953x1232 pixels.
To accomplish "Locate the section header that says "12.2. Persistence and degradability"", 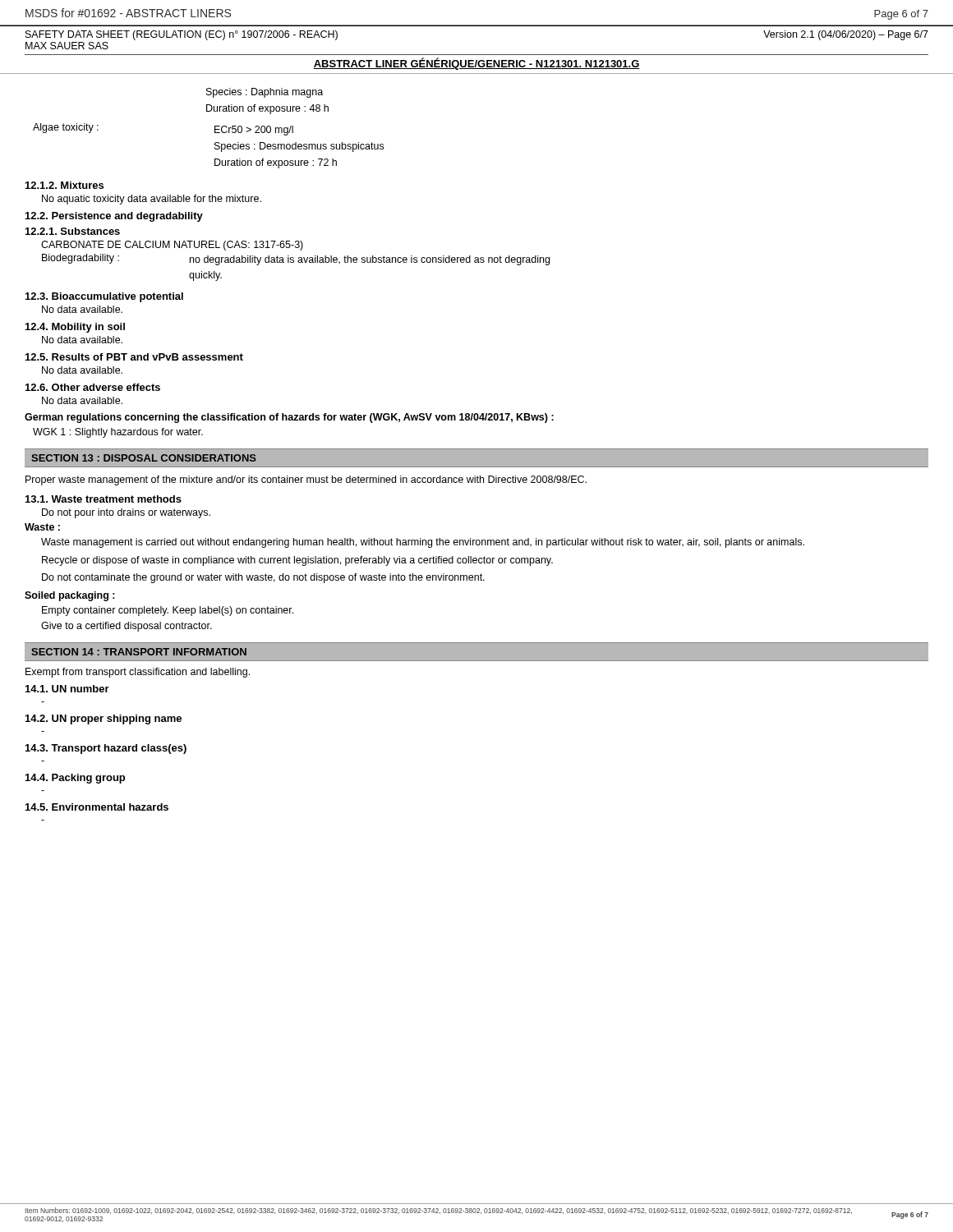I will pos(114,216).
